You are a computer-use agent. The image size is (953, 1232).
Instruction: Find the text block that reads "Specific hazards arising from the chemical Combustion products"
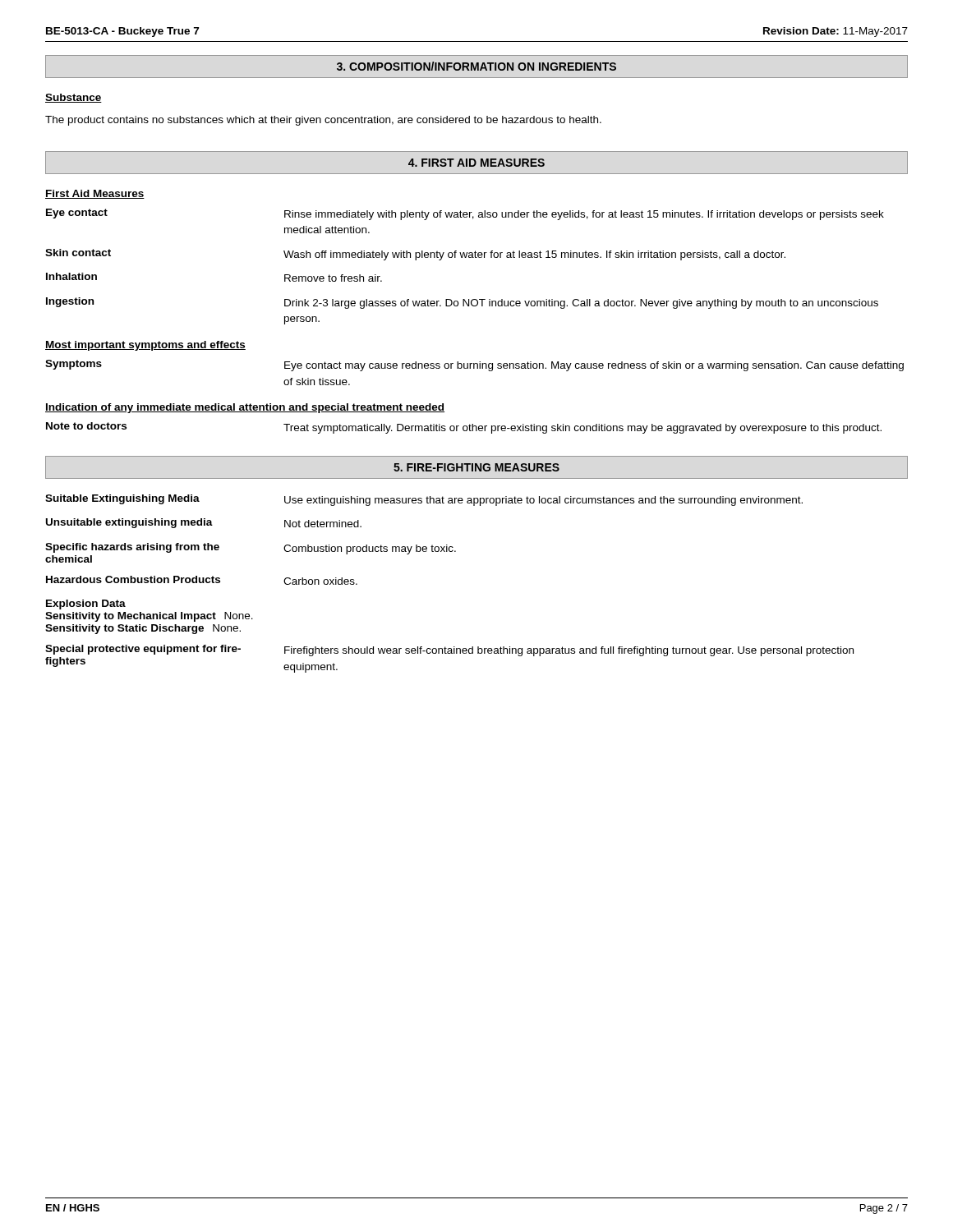pyautogui.click(x=169, y=552)
